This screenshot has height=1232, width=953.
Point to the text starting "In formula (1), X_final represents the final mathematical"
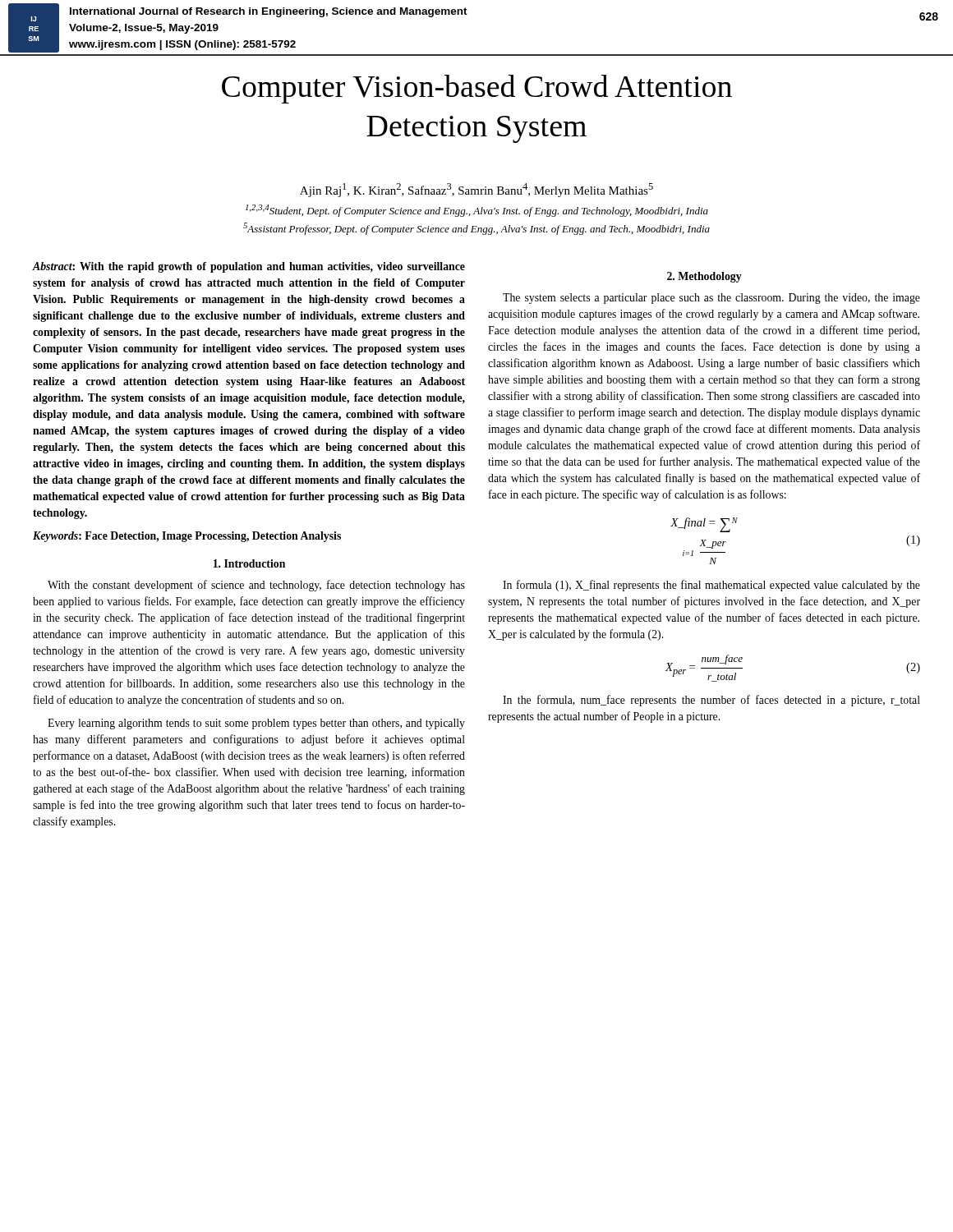coord(704,610)
